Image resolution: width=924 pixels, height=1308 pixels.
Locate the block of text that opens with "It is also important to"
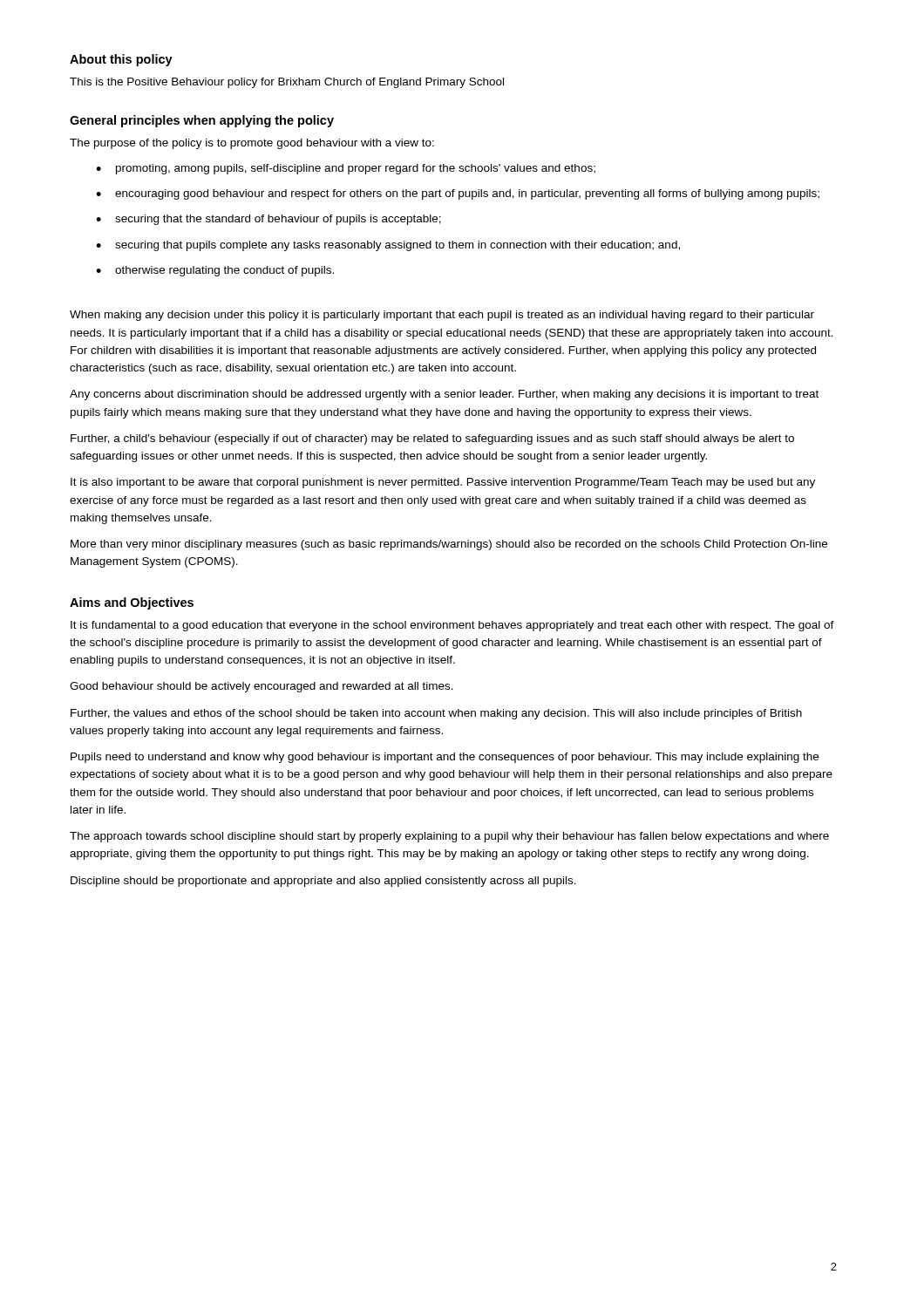443,500
